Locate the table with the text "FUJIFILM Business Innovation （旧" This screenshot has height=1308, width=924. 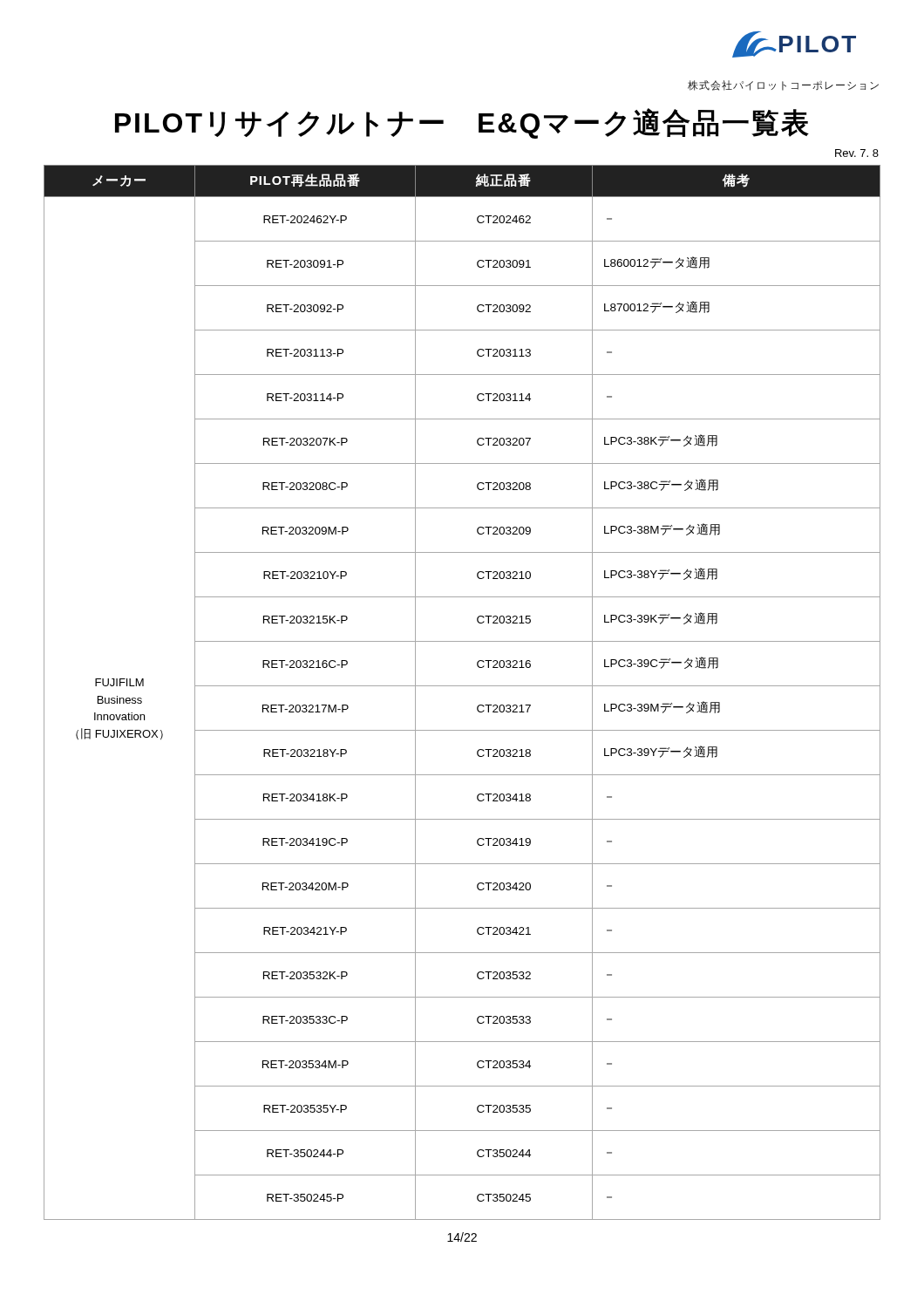(x=462, y=692)
